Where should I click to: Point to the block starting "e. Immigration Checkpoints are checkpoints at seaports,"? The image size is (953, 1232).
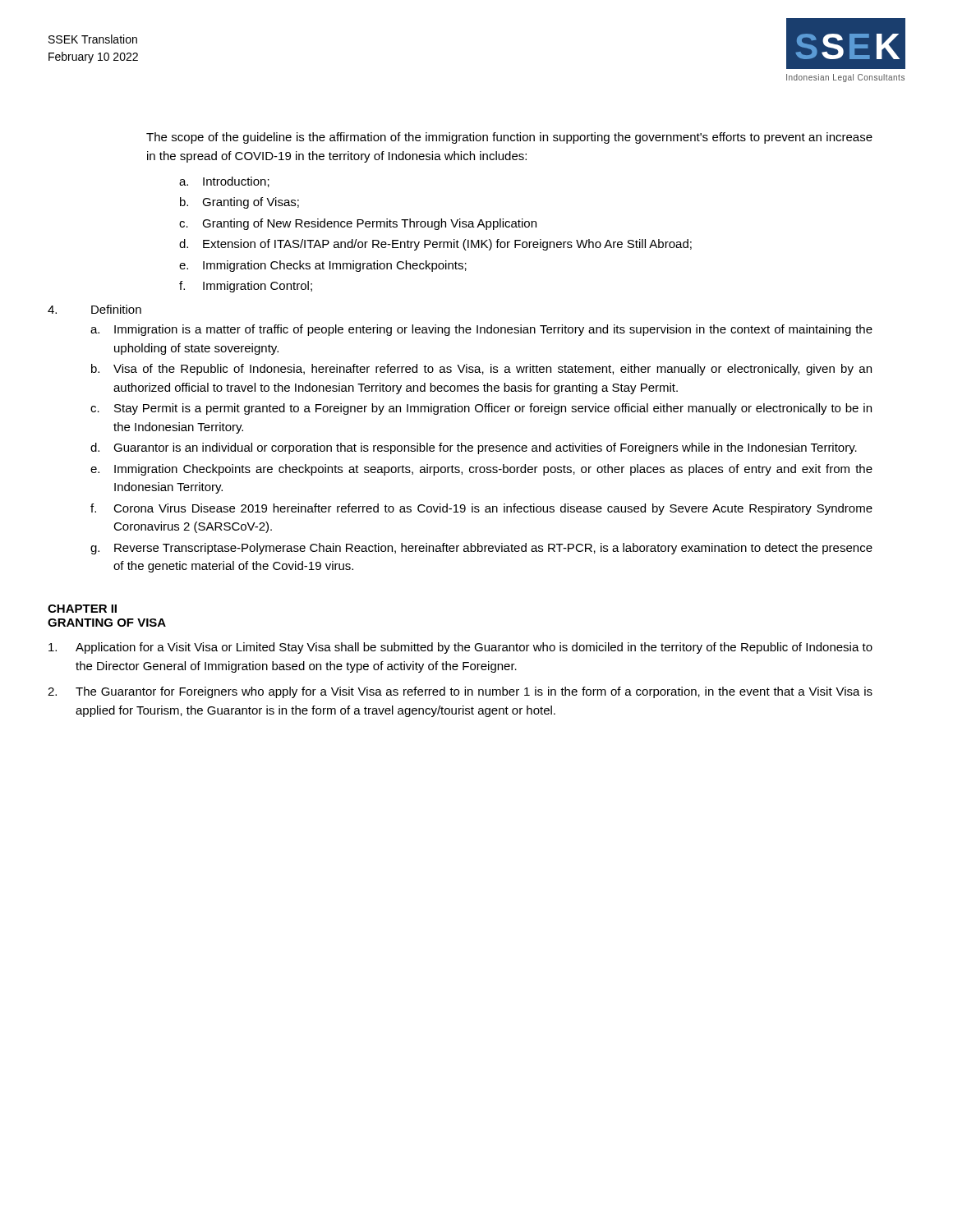[x=481, y=478]
